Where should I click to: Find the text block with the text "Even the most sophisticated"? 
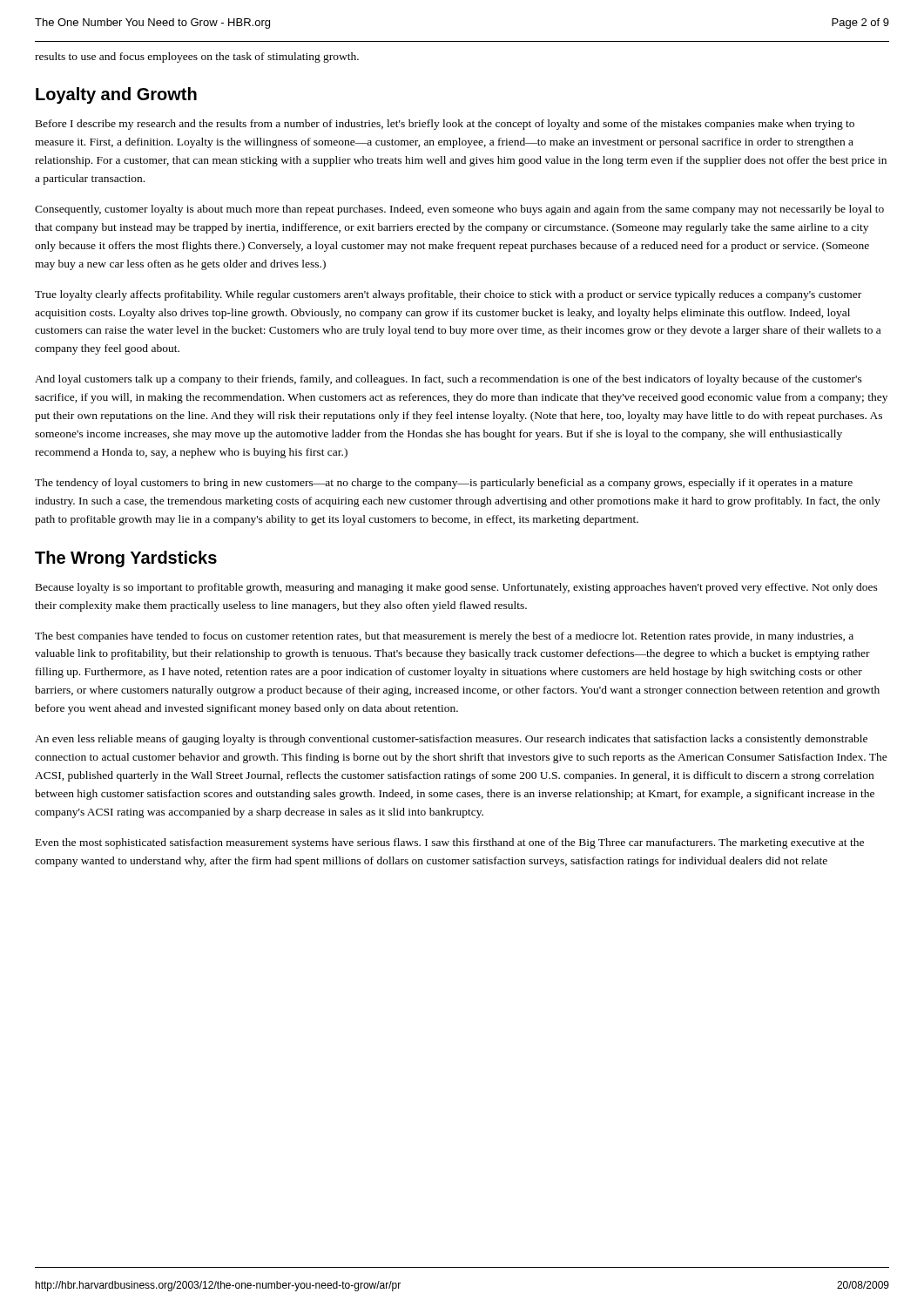450,851
